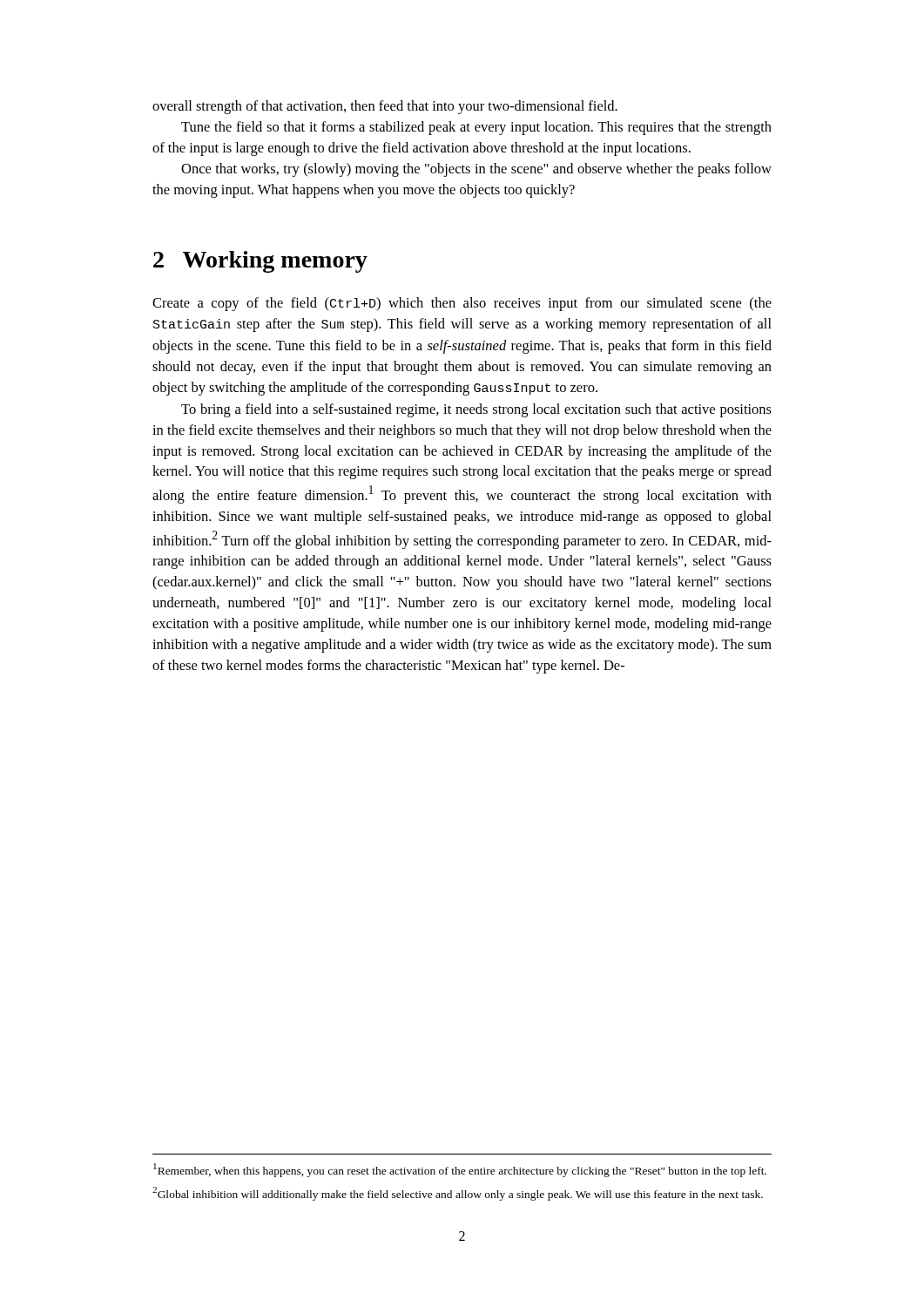
Task: Click on the footnote containing "1Remember, when this happens,"
Action: [460, 1169]
